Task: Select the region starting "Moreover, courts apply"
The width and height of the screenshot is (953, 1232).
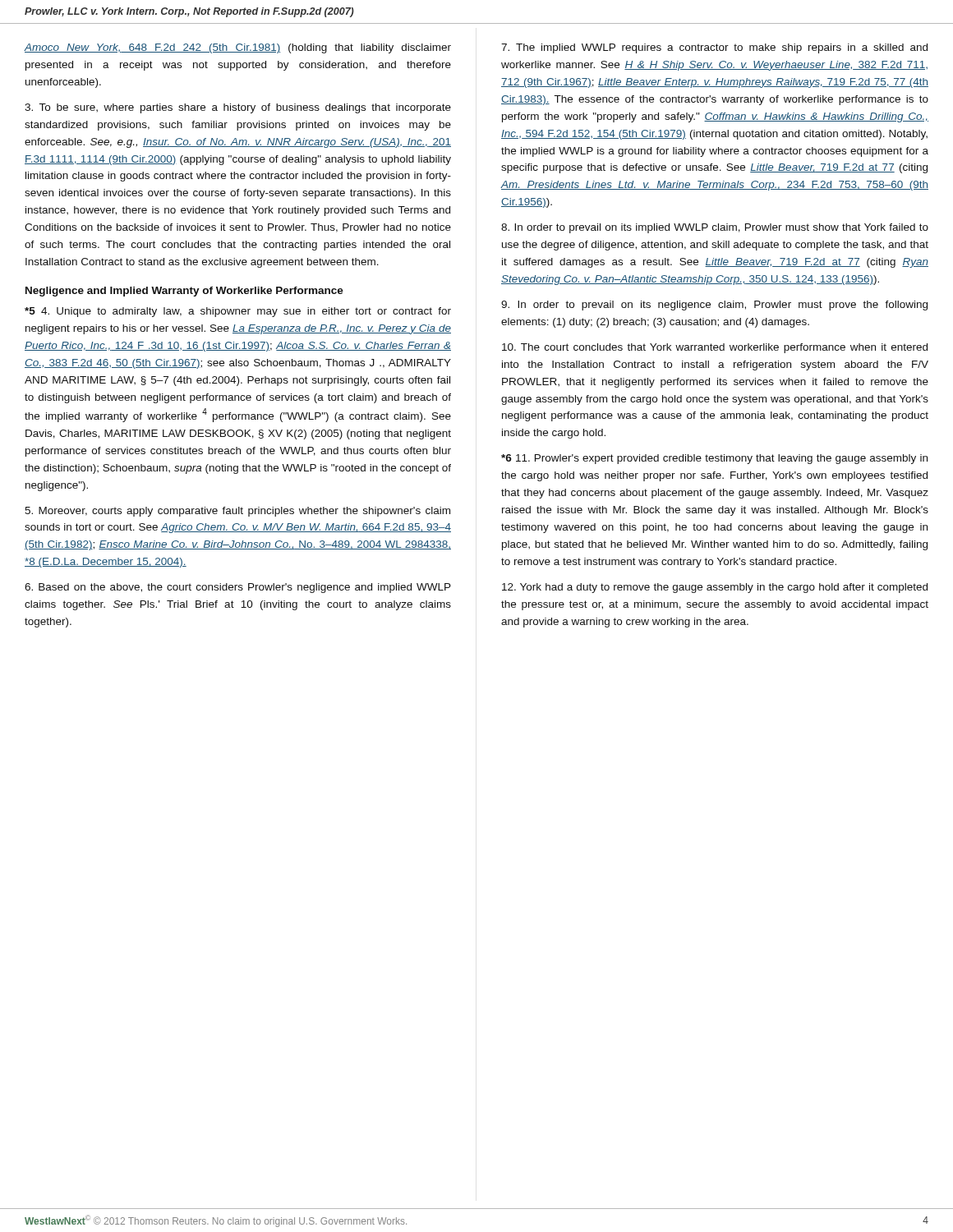Action: coord(238,536)
